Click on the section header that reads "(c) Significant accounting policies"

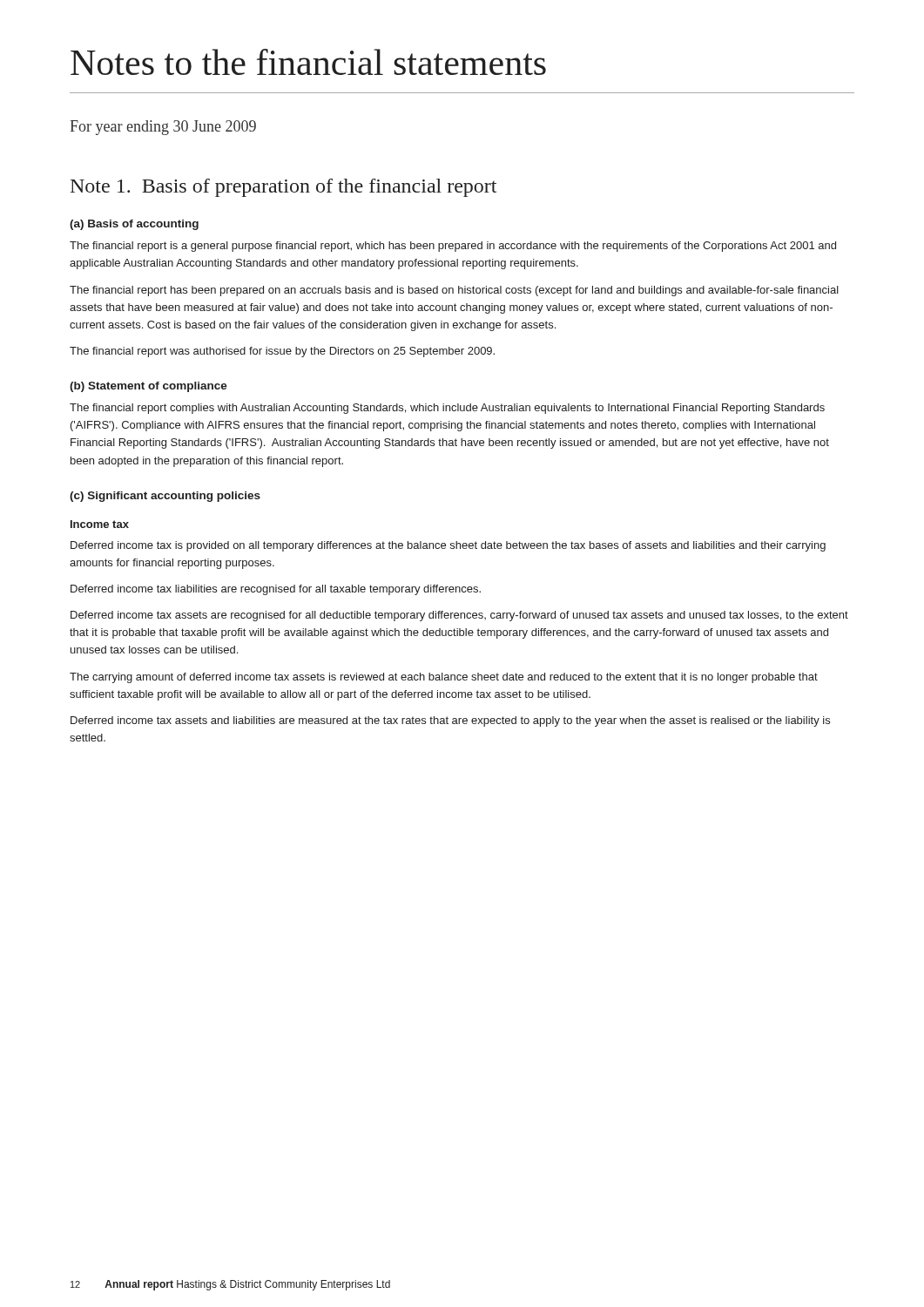click(x=165, y=497)
